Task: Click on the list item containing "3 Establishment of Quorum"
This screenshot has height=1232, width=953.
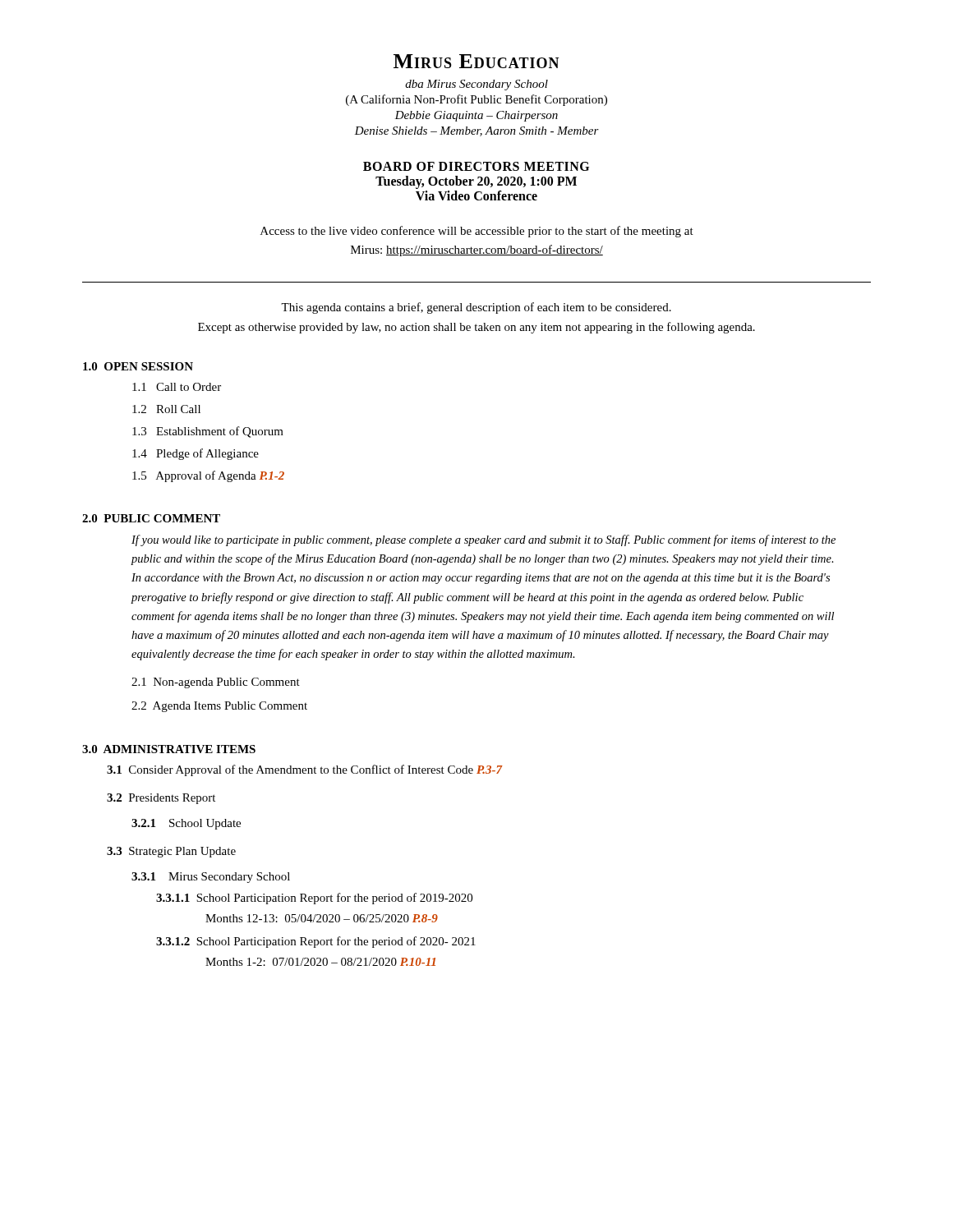Action: pyautogui.click(x=207, y=431)
